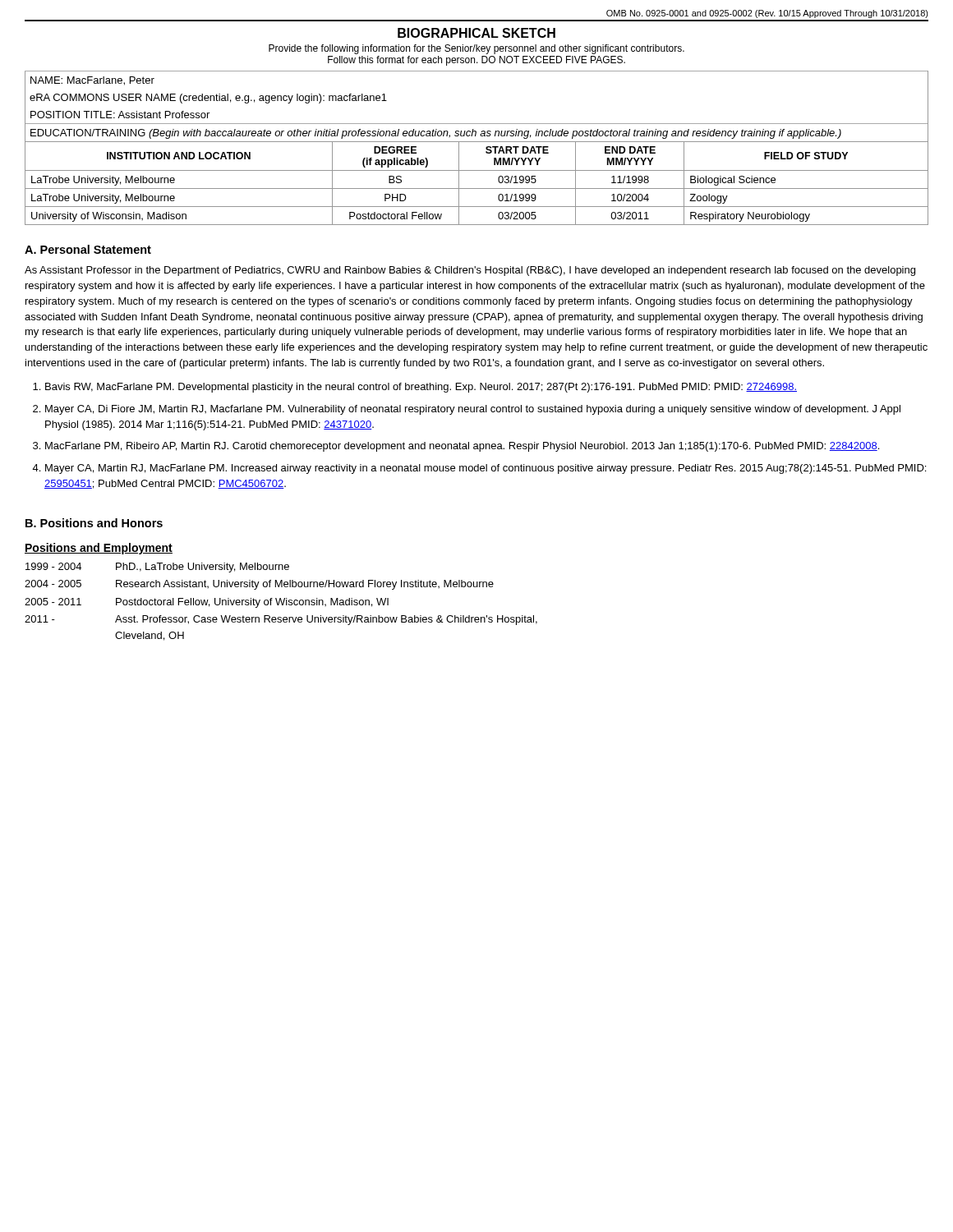Locate the table with the text "University of Wisconsin, Madison"
The height and width of the screenshot is (1232, 953).
(476, 183)
